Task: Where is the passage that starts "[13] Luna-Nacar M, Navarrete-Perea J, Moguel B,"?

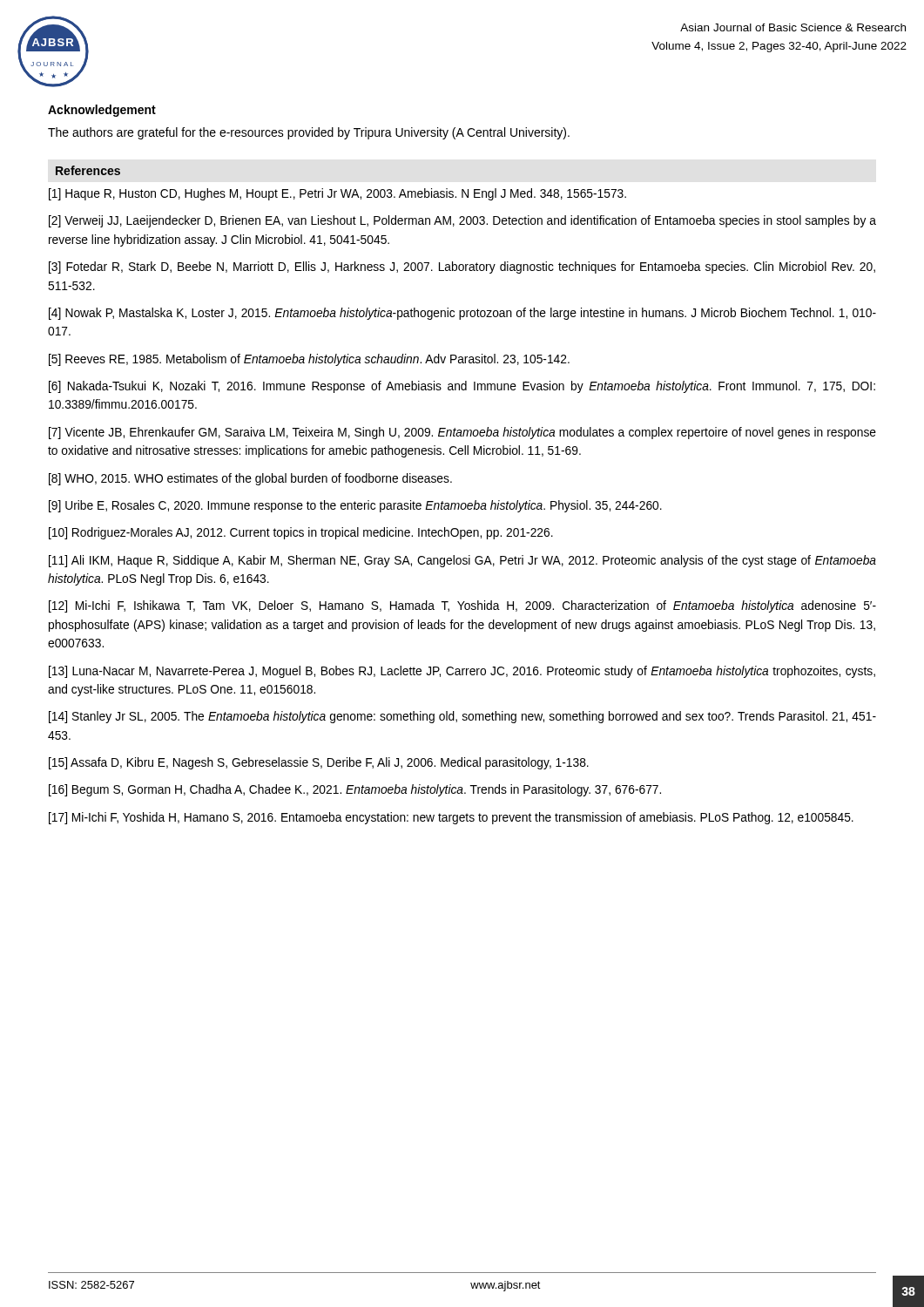Action: pyautogui.click(x=462, y=680)
